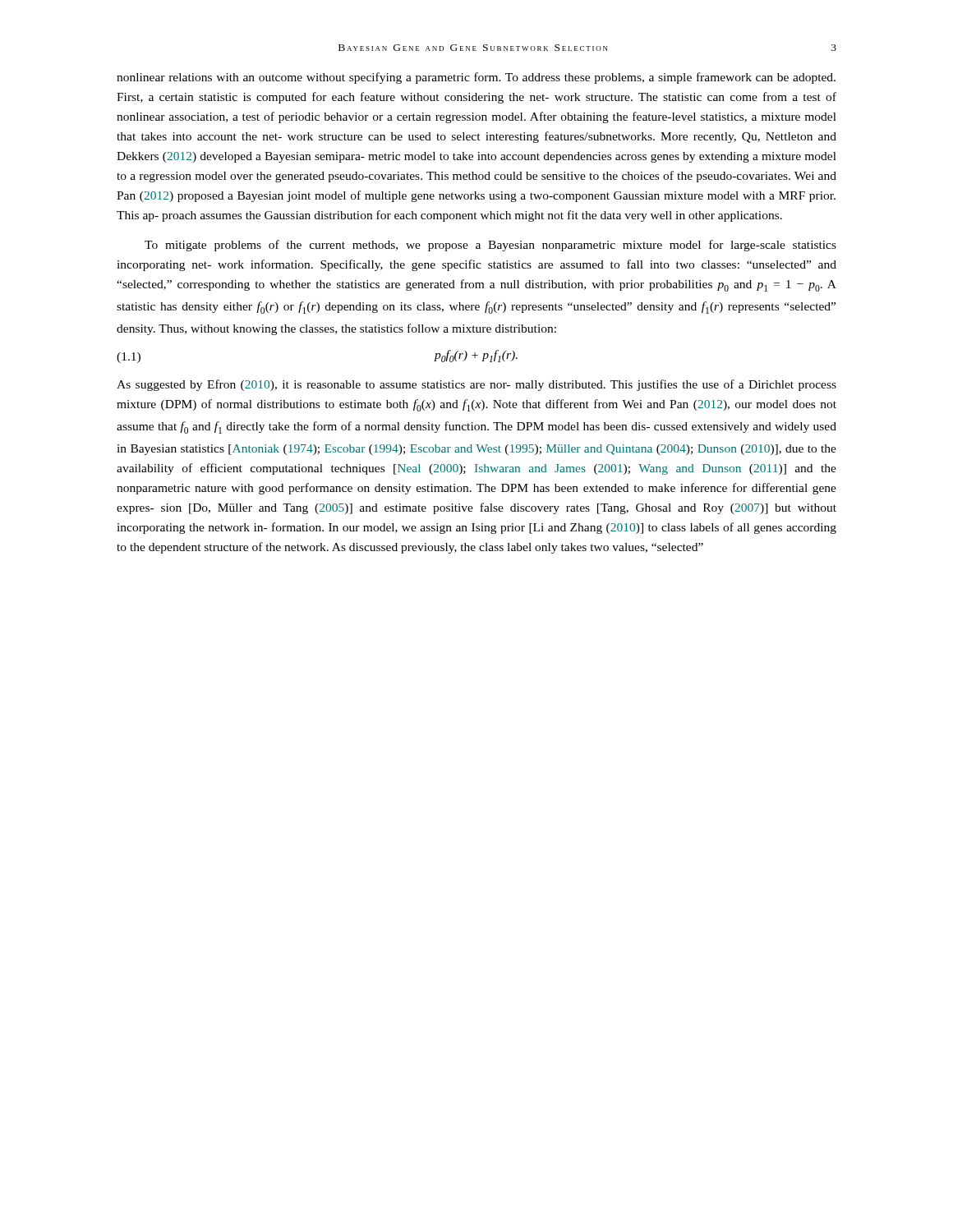Image resolution: width=953 pixels, height=1232 pixels.
Task: Locate the text block containing "To mitigate problems of the current methods,"
Action: coord(476,287)
